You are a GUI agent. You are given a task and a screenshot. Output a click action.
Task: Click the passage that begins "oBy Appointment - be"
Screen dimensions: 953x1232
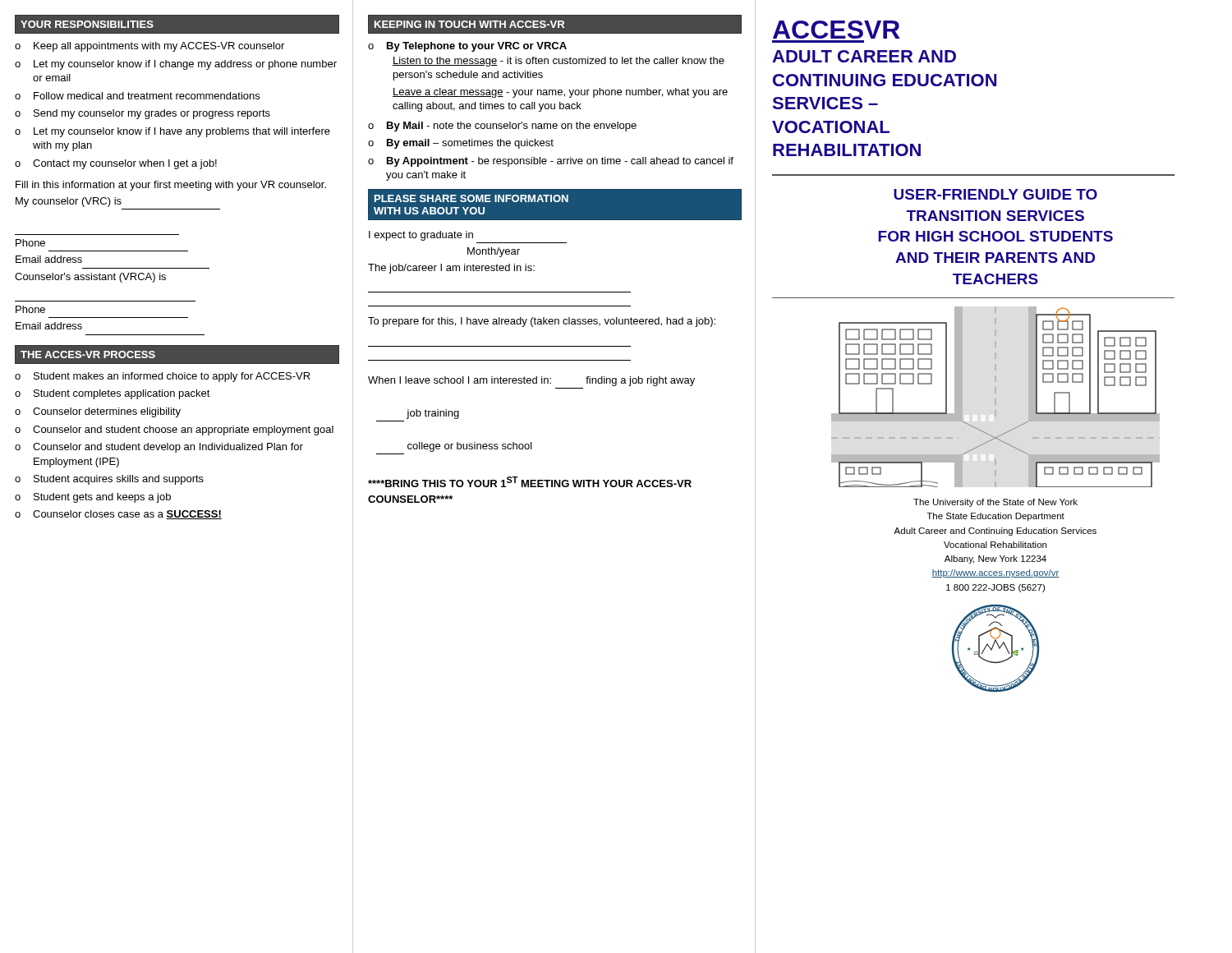tap(555, 168)
